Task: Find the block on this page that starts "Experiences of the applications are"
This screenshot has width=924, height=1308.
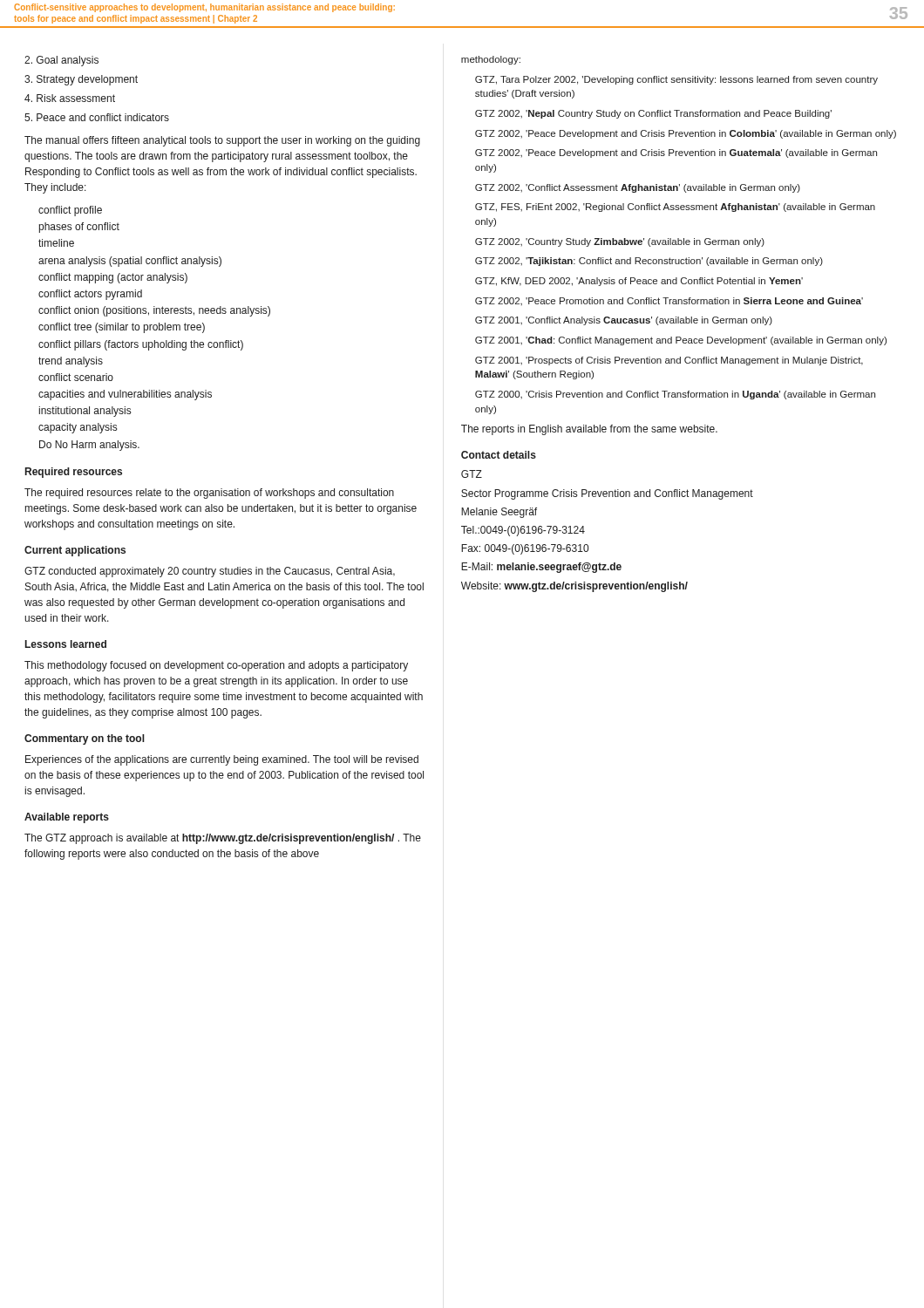Action: coord(224,775)
